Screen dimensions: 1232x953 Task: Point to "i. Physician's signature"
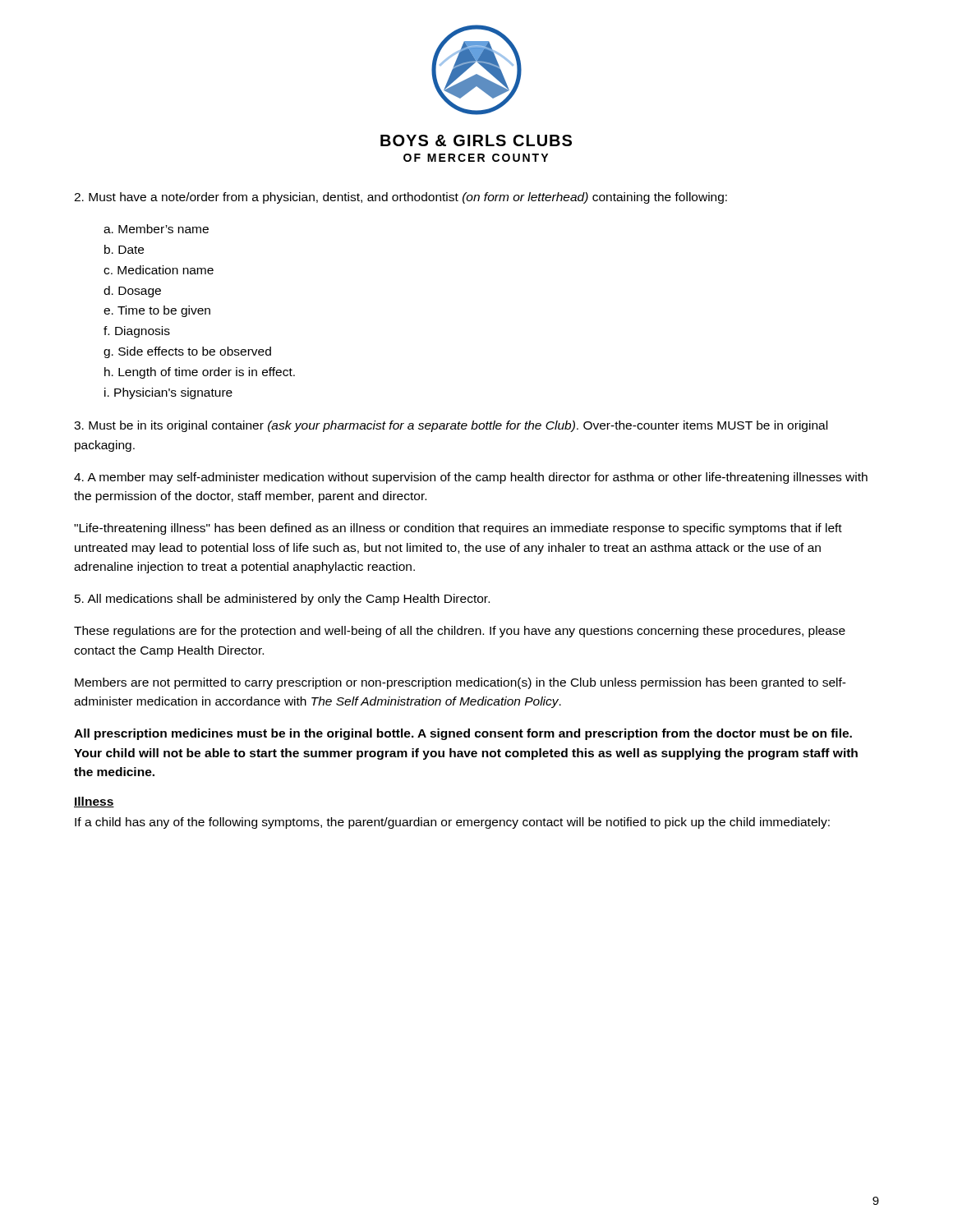point(168,392)
